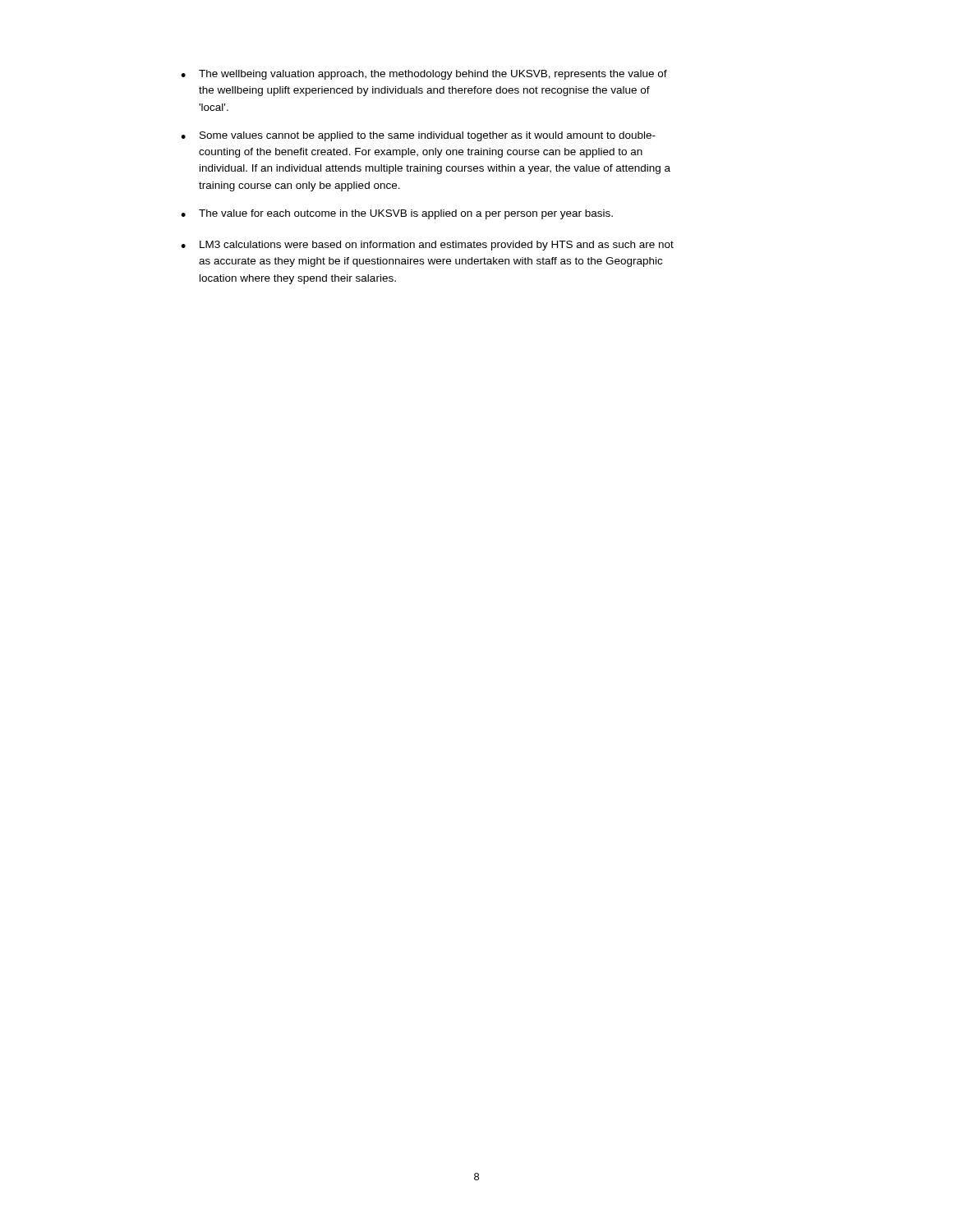Click on the text block starting "• LM3 calculations were based on information"
This screenshot has height=1232, width=953.
coord(431,262)
